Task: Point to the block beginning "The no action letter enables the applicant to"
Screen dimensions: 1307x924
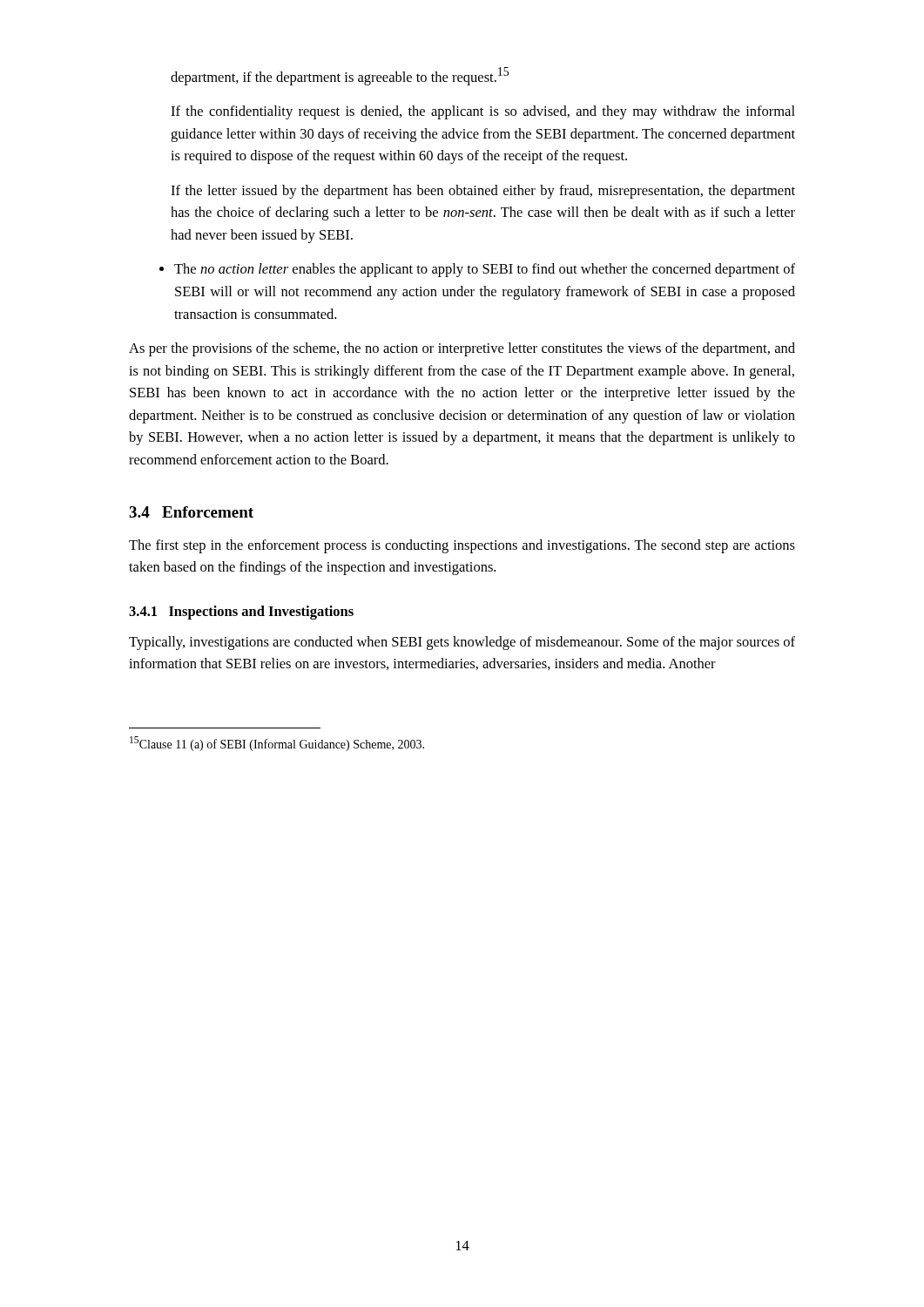Action: tap(472, 292)
